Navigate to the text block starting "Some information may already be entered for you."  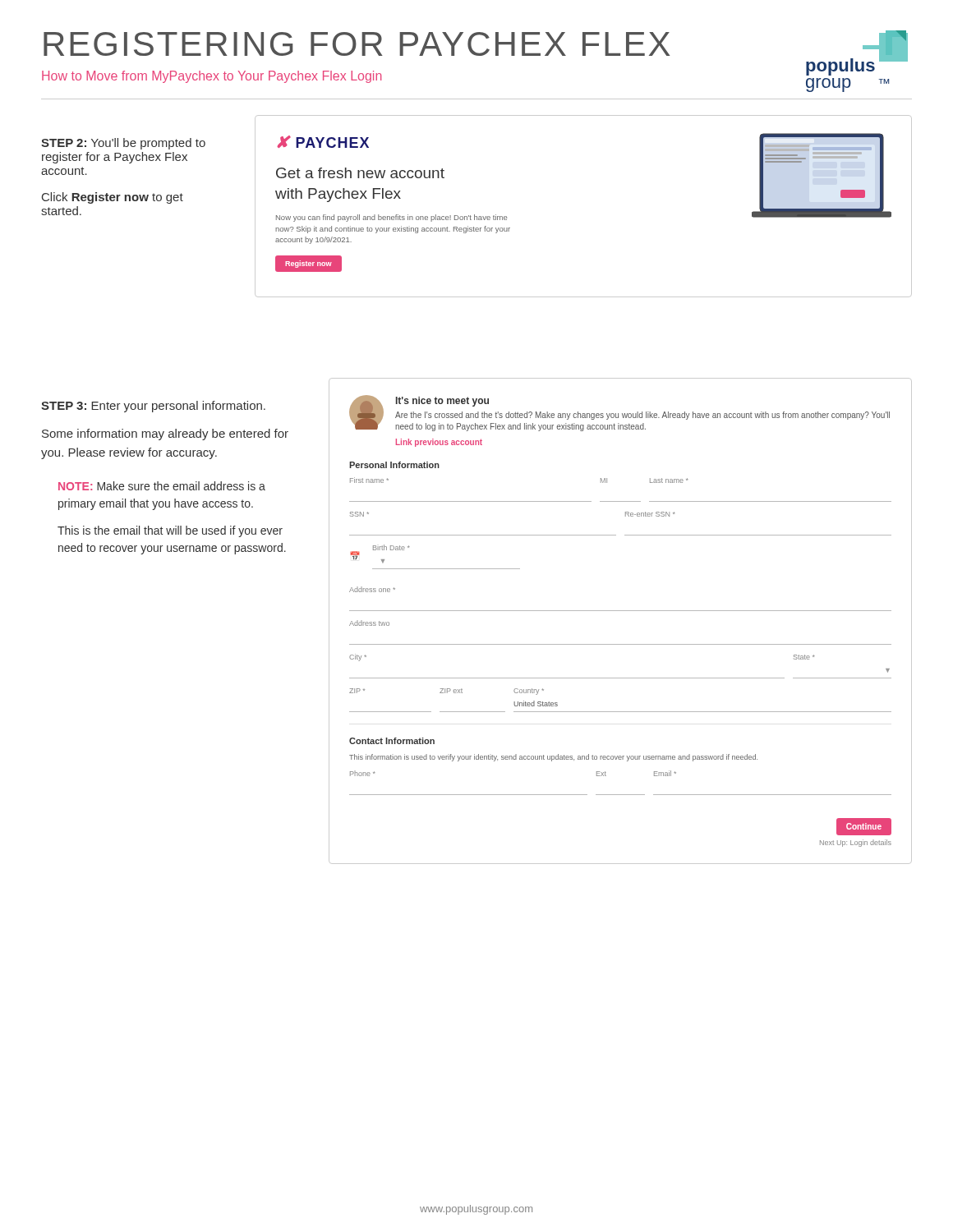[168, 443]
